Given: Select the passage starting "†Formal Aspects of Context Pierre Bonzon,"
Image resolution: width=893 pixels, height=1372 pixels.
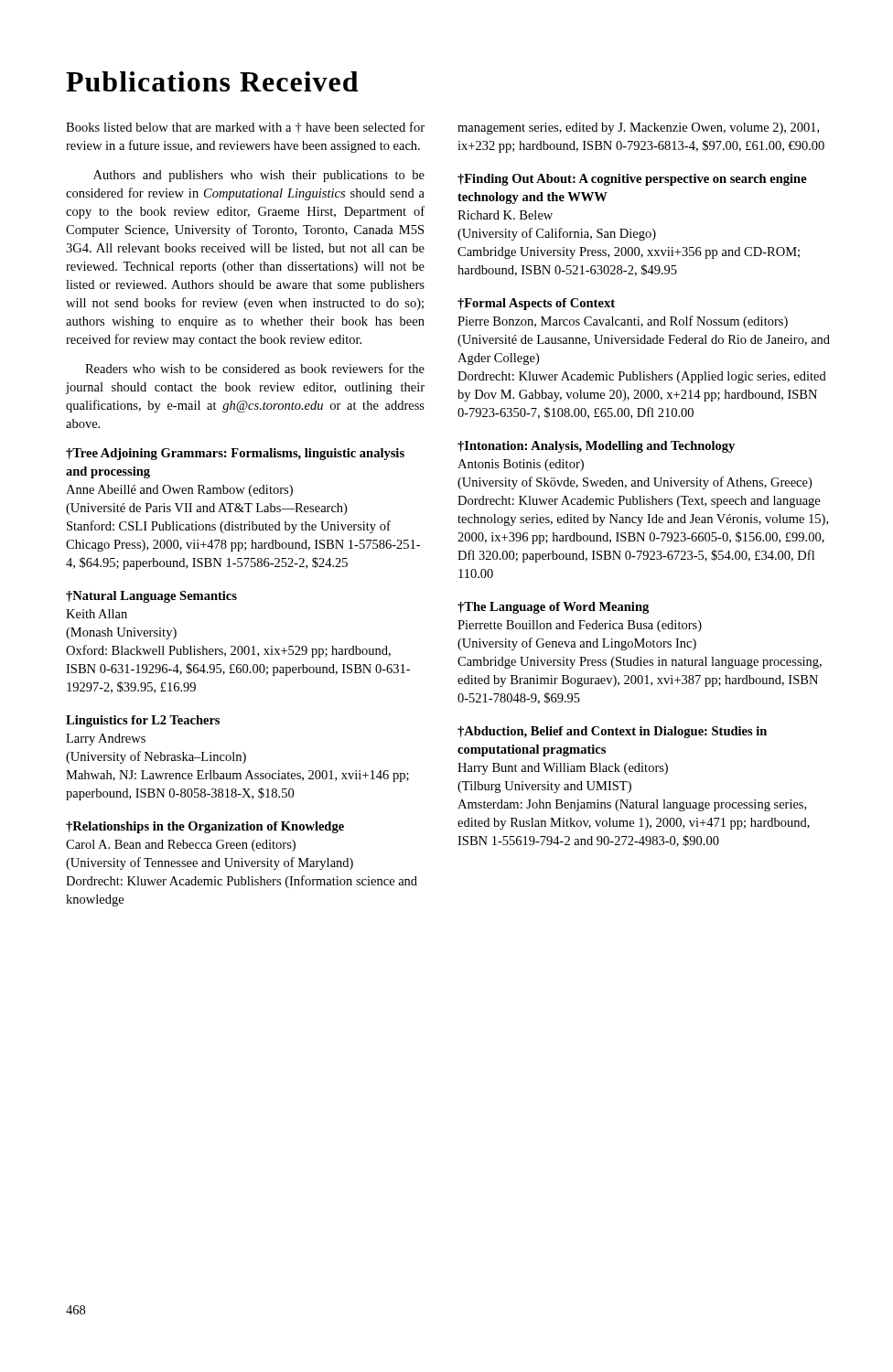Looking at the screenshot, I should (x=536, y=304).
